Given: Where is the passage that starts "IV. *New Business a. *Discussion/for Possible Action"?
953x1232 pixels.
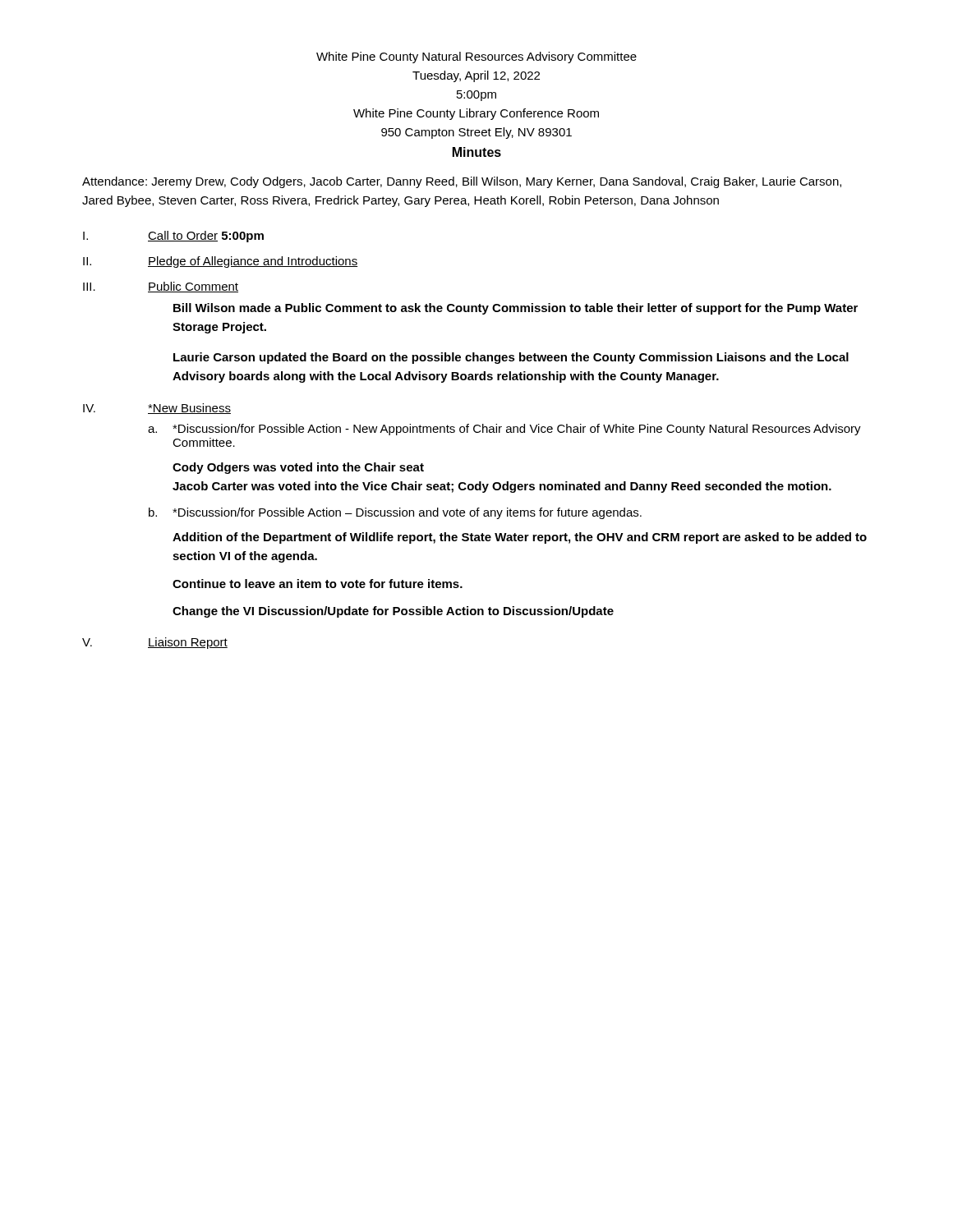Looking at the screenshot, I should pyautogui.click(x=476, y=514).
